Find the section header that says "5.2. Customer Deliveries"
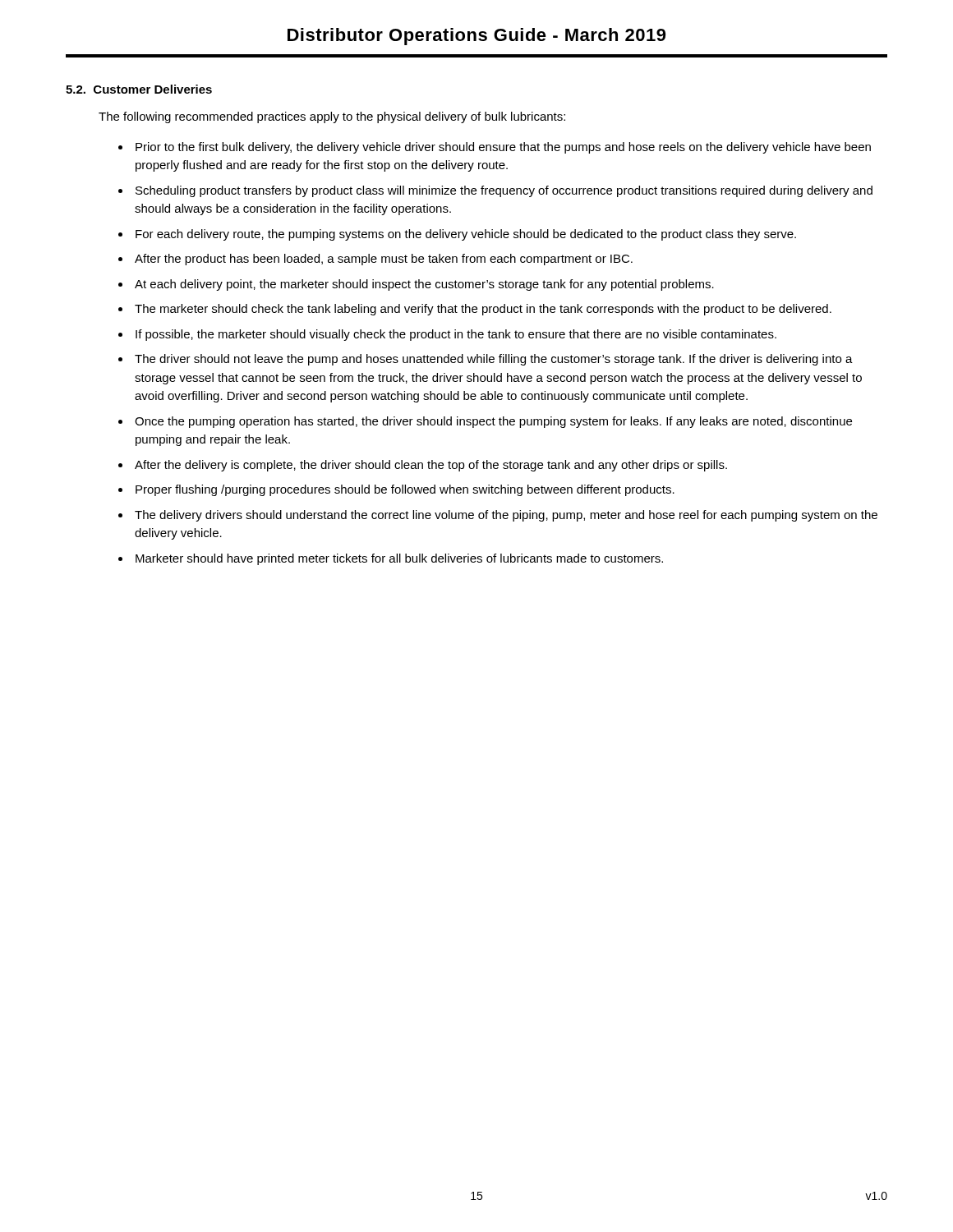The height and width of the screenshot is (1232, 953). (x=139, y=89)
